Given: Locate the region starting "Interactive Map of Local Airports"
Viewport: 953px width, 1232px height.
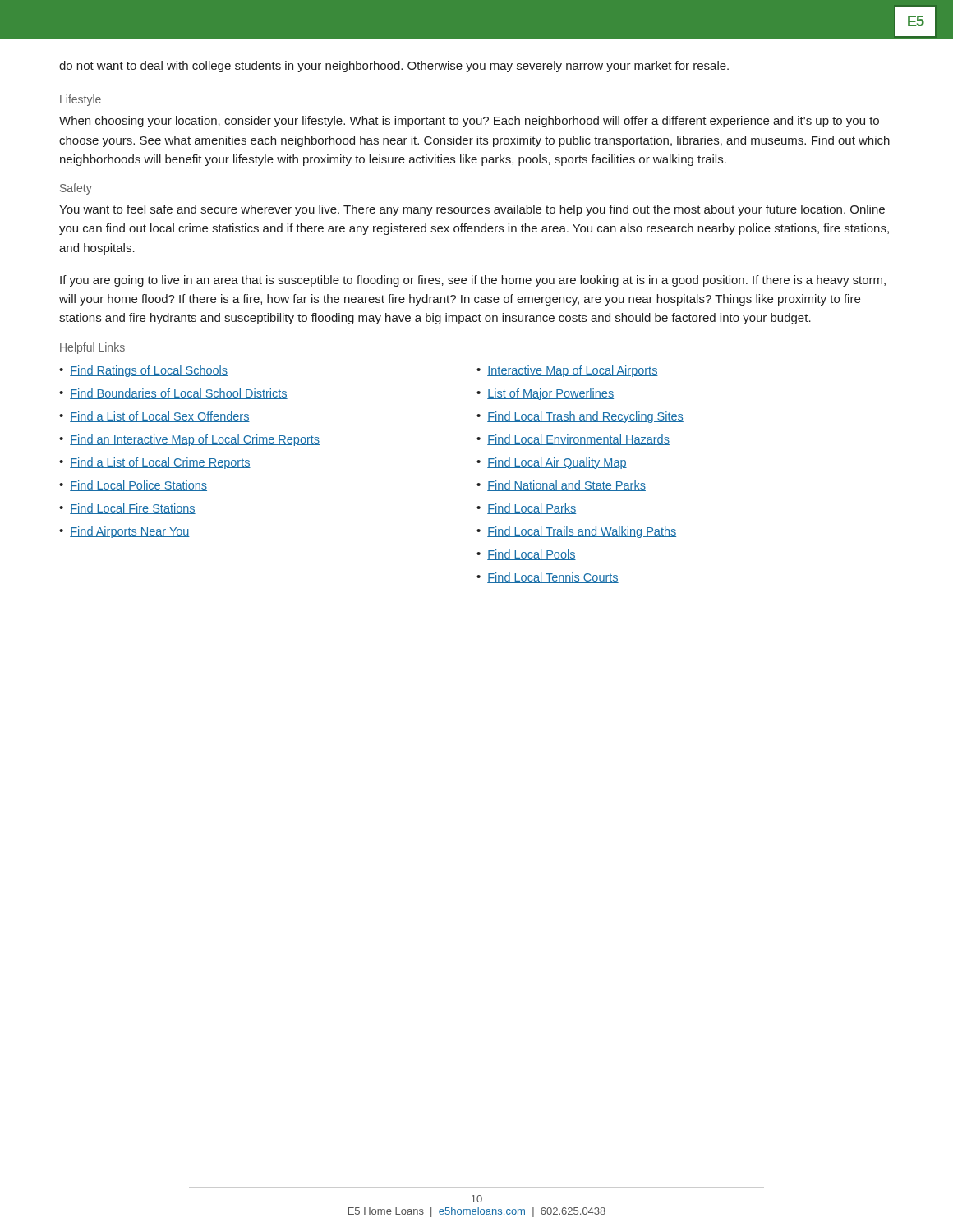Looking at the screenshot, I should point(572,370).
